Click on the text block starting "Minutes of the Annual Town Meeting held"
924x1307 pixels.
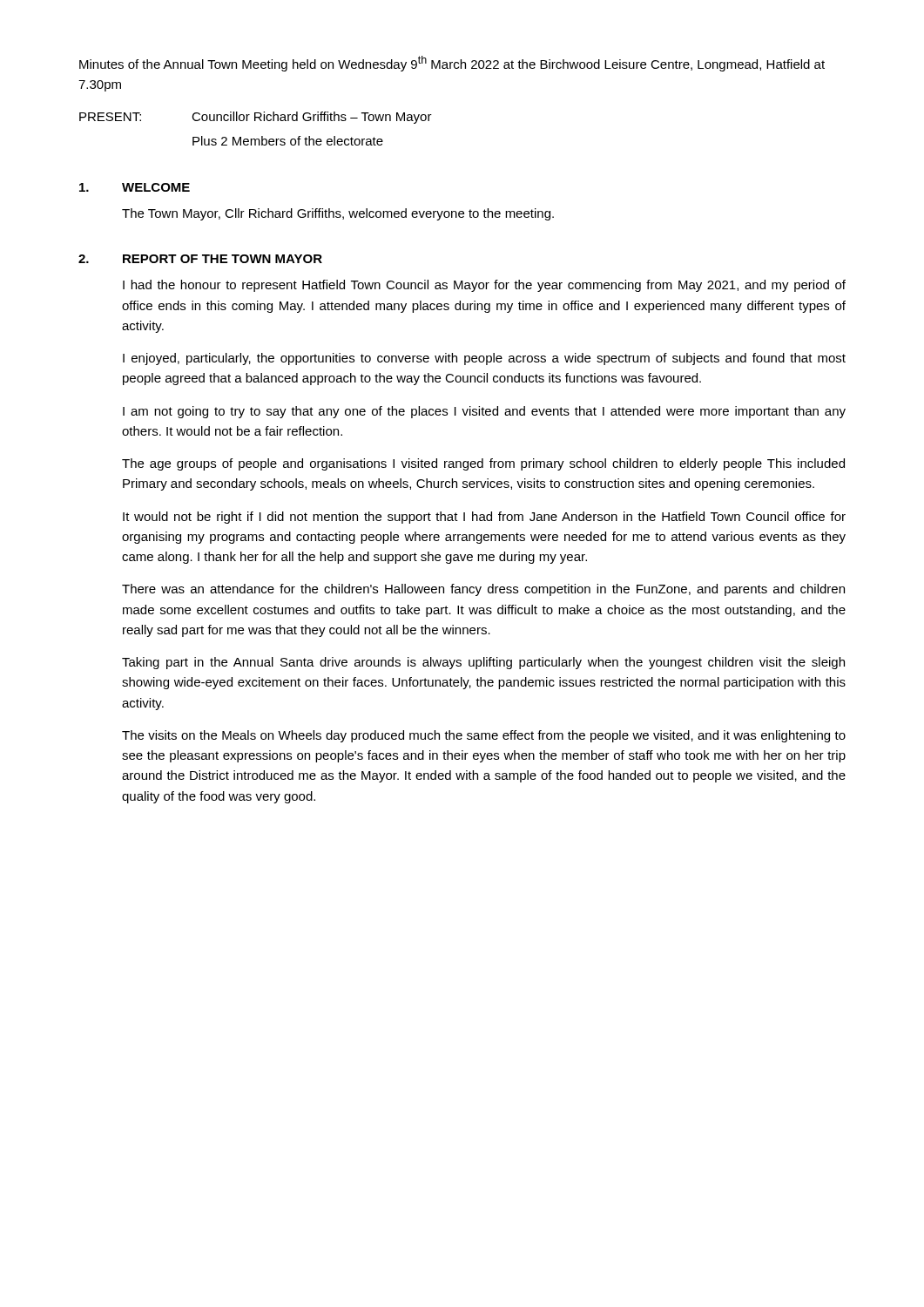[452, 73]
